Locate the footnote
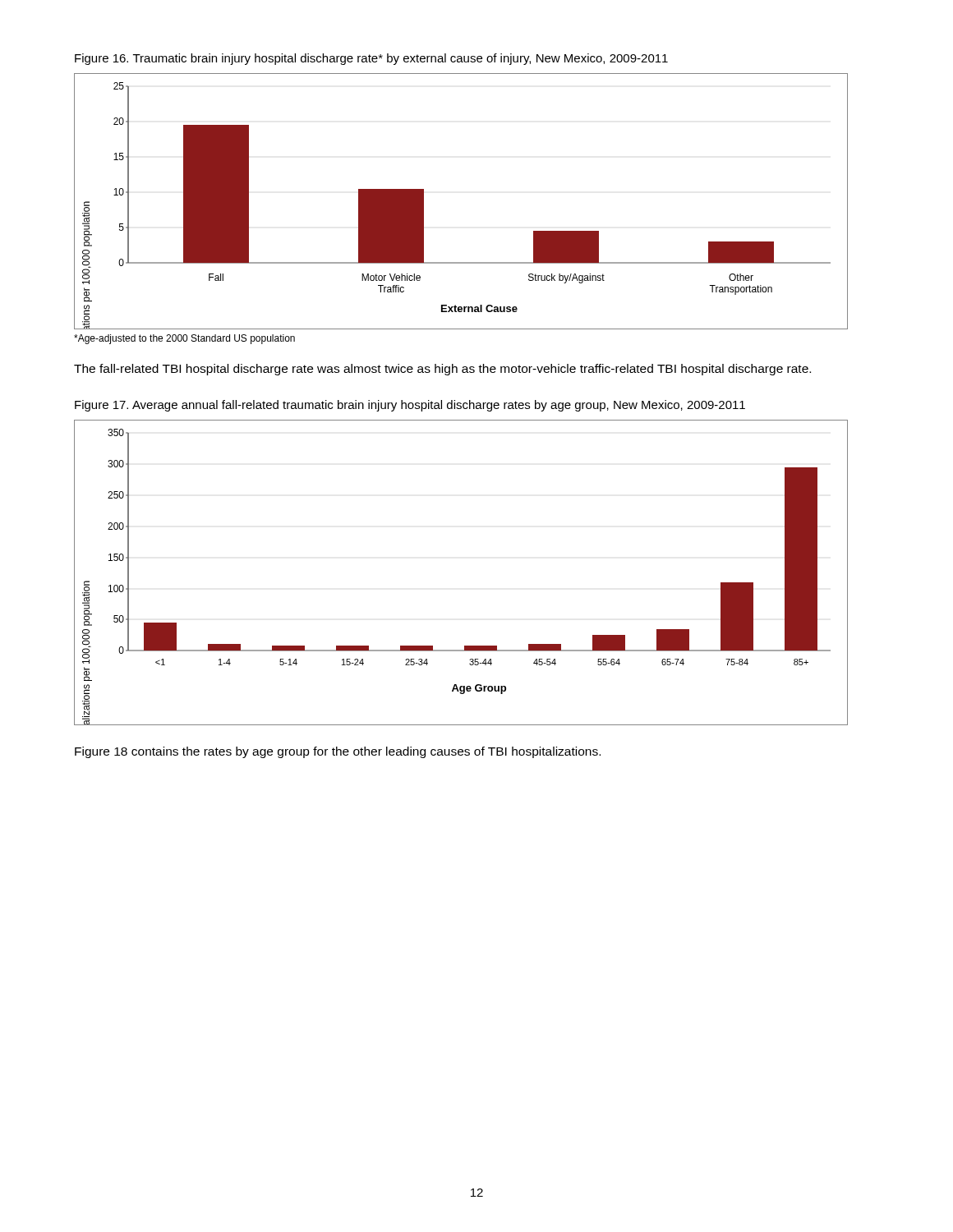The width and height of the screenshot is (953, 1232). coord(185,338)
